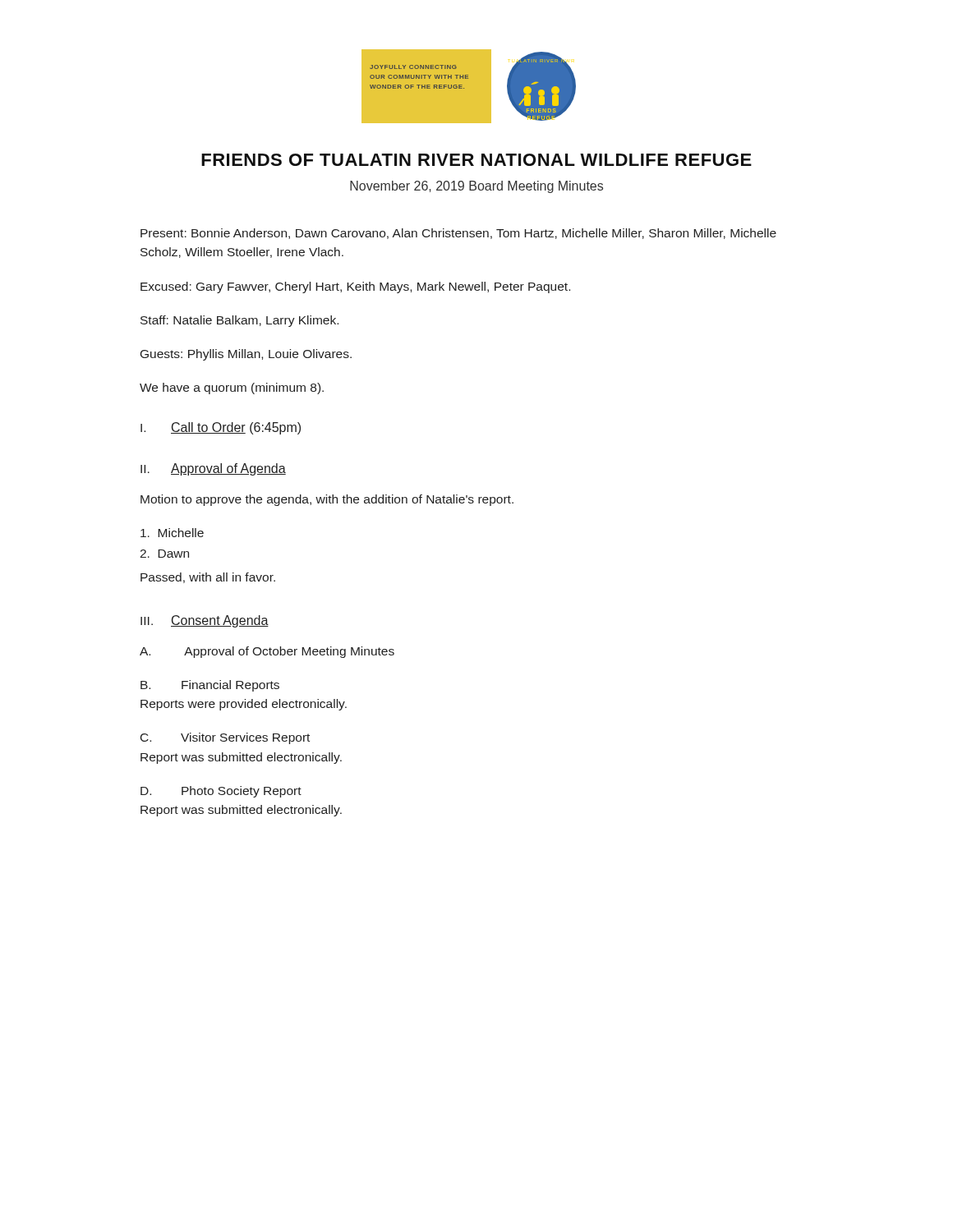This screenshot has height=1232, width=953.
Task: Navigate to the text block starting "B.Financial Reports Reports were provided electronically."
Action: click(210, 686)
